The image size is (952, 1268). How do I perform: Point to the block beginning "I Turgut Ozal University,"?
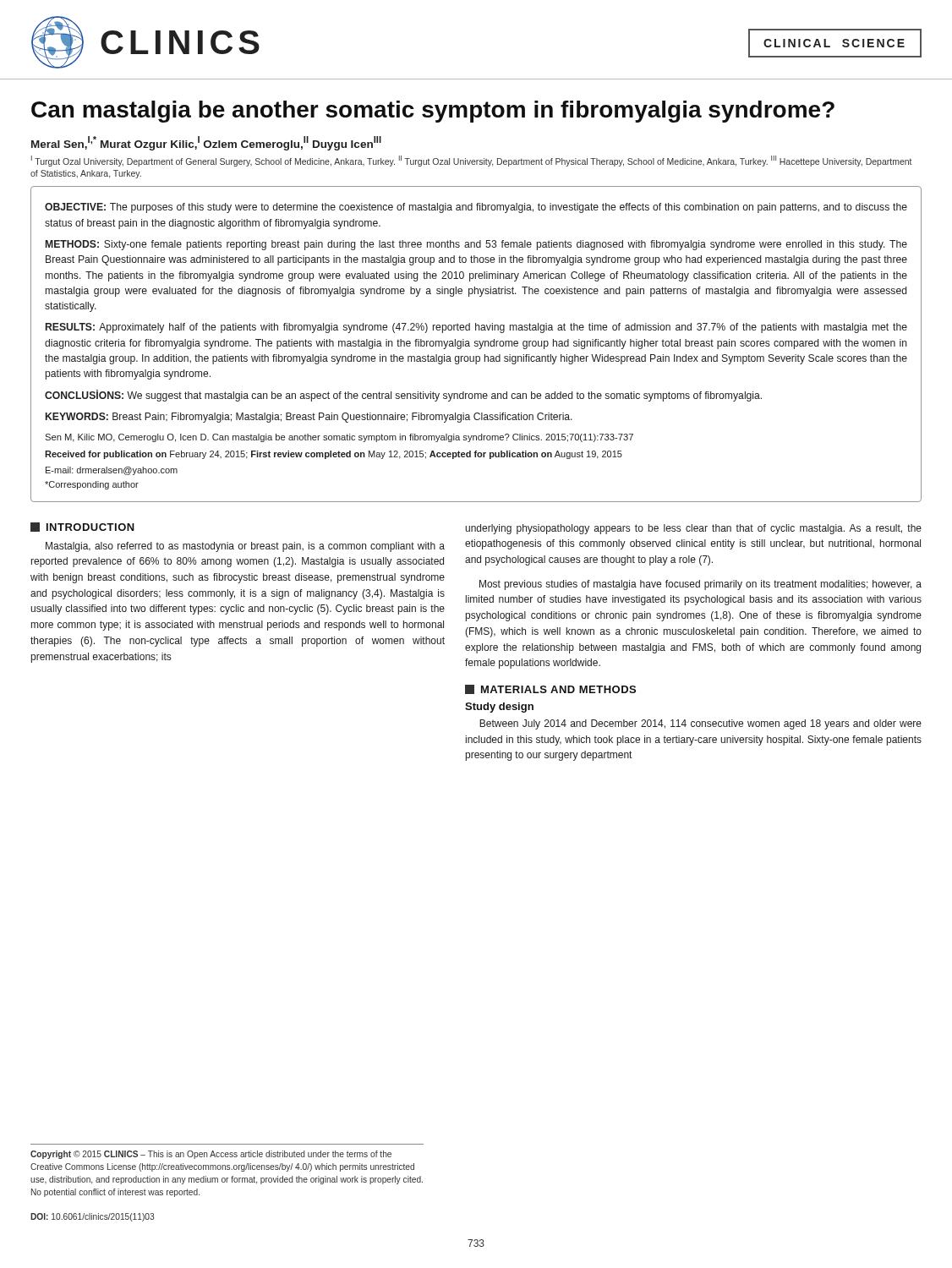pyautogui.click(x=471, y=166)
